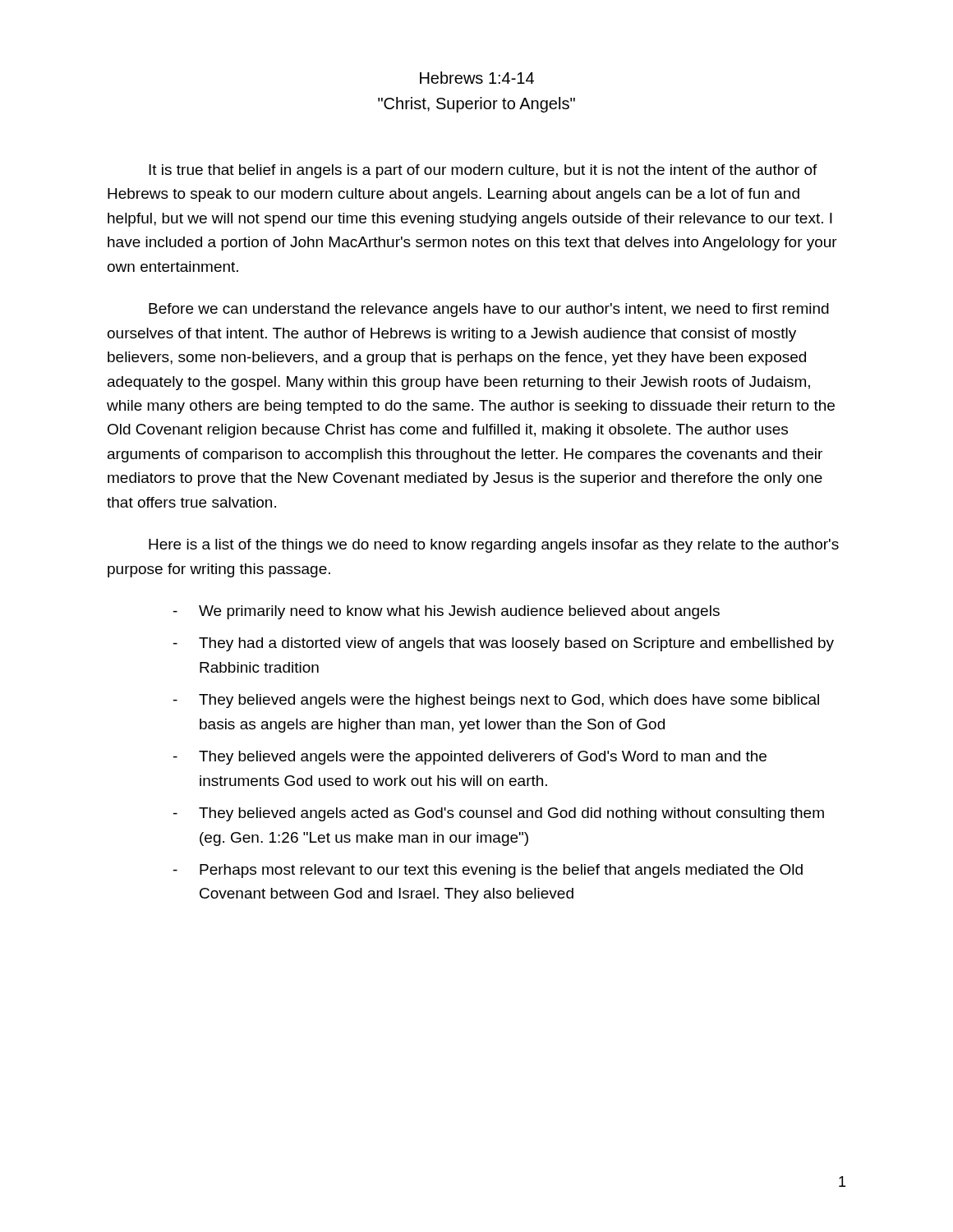Where is the passage that starts "- We primarily need to know"?
Image resolution: width=953 pixels, height=1232 pixels.
click(x=509, y=611)
